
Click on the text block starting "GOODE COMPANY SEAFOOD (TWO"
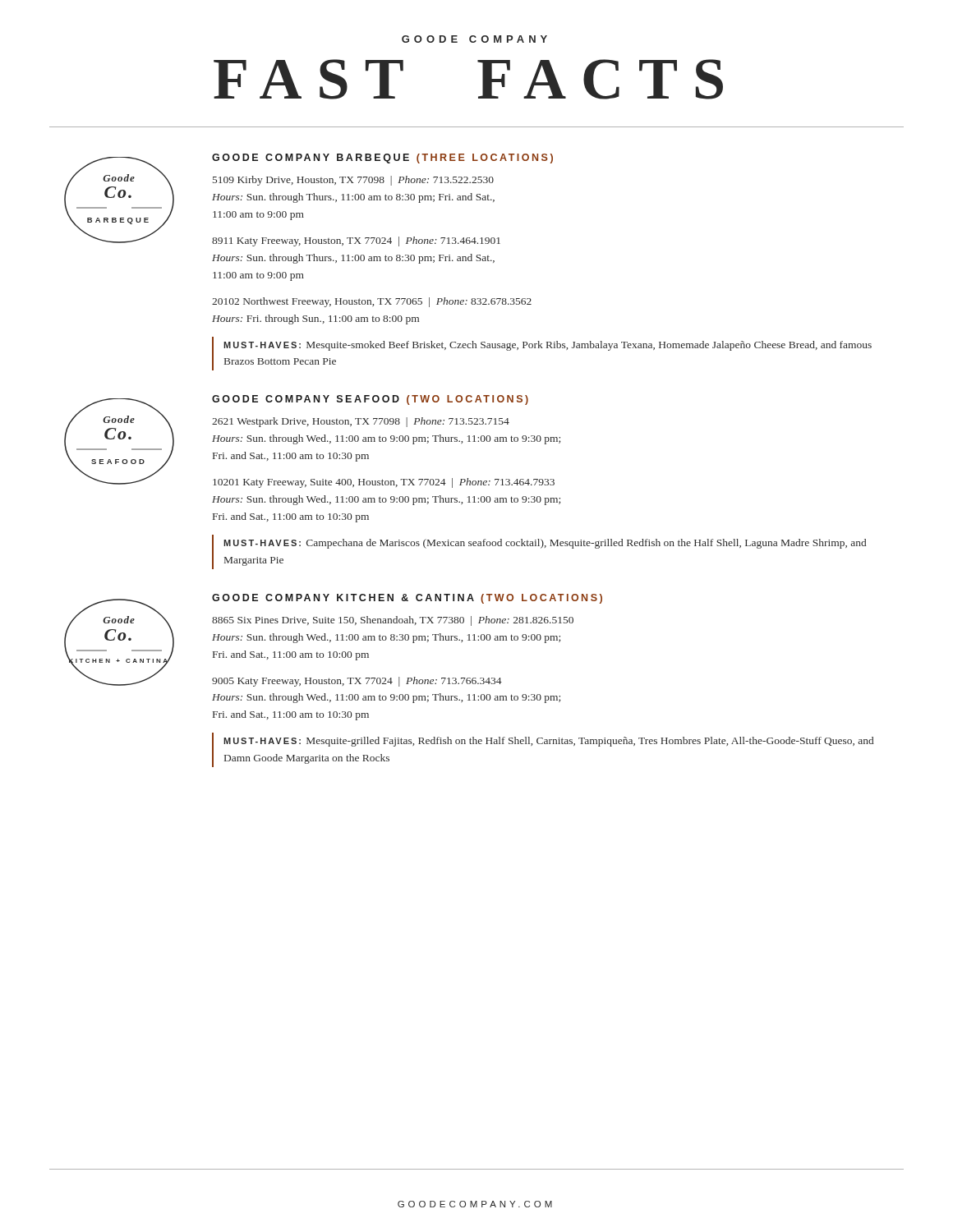(370, 400)
